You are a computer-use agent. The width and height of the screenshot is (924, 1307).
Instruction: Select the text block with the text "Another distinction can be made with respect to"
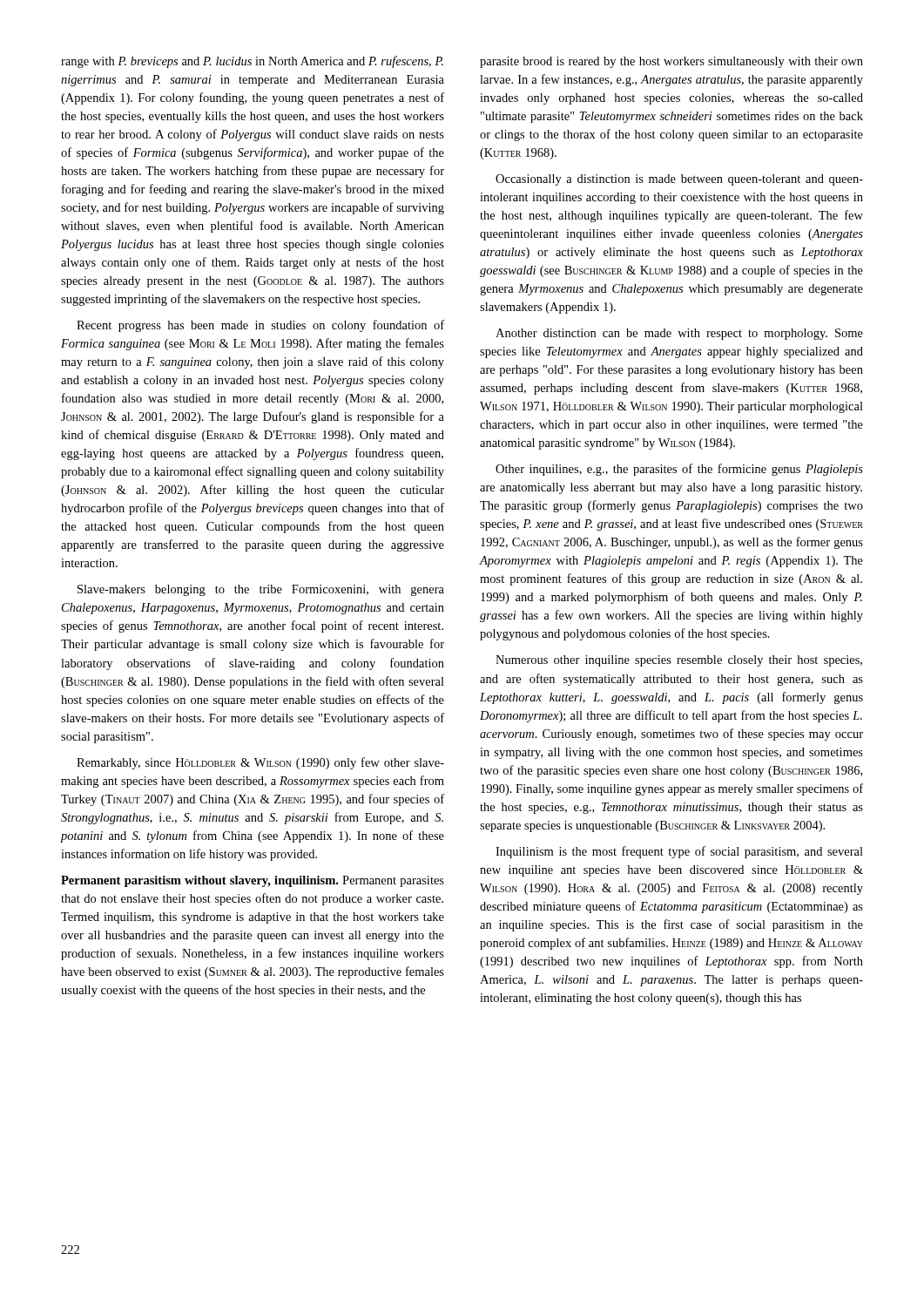[671, 388]
